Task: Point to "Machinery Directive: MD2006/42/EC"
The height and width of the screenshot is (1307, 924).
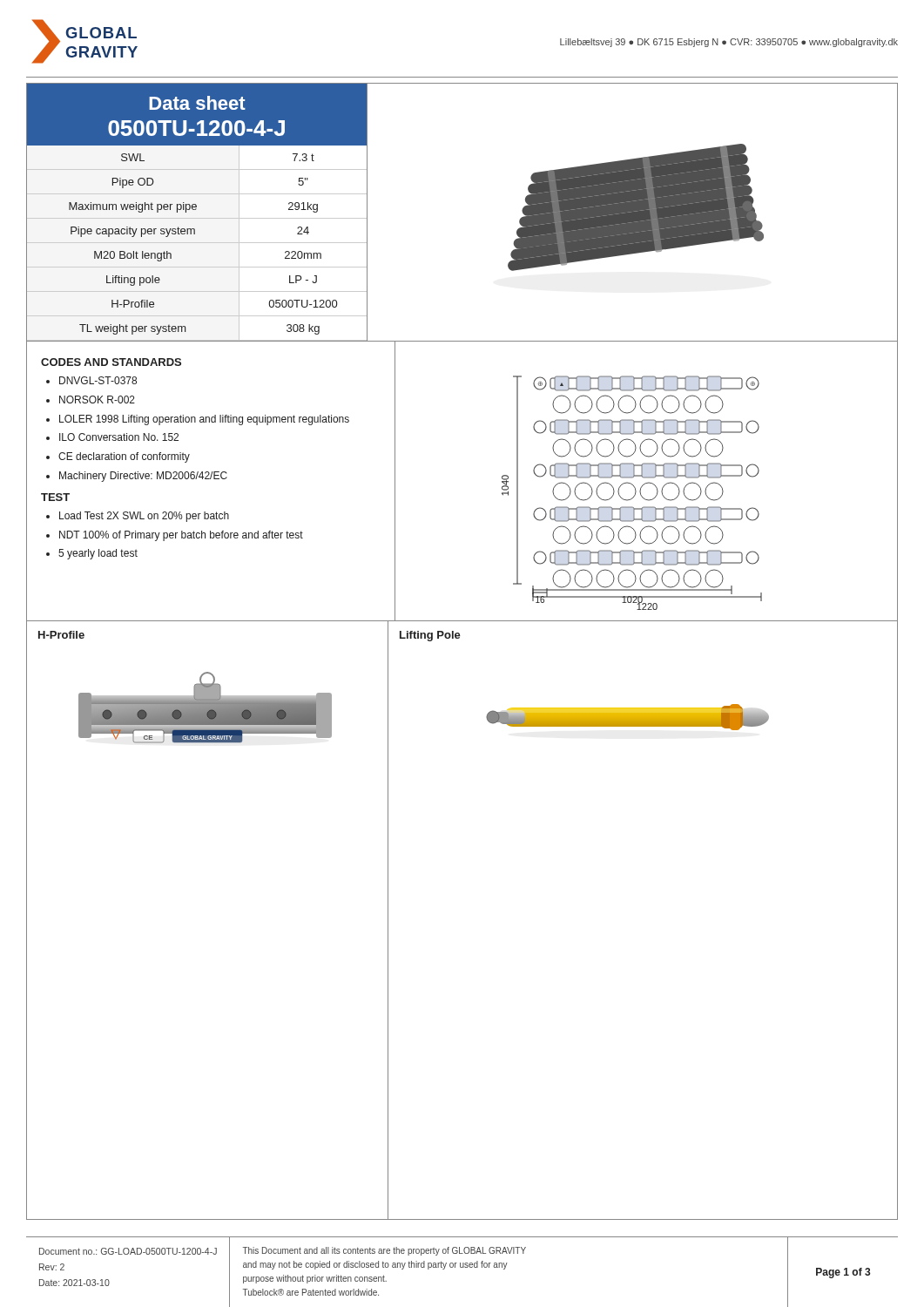Action: (x=143, y=476)
